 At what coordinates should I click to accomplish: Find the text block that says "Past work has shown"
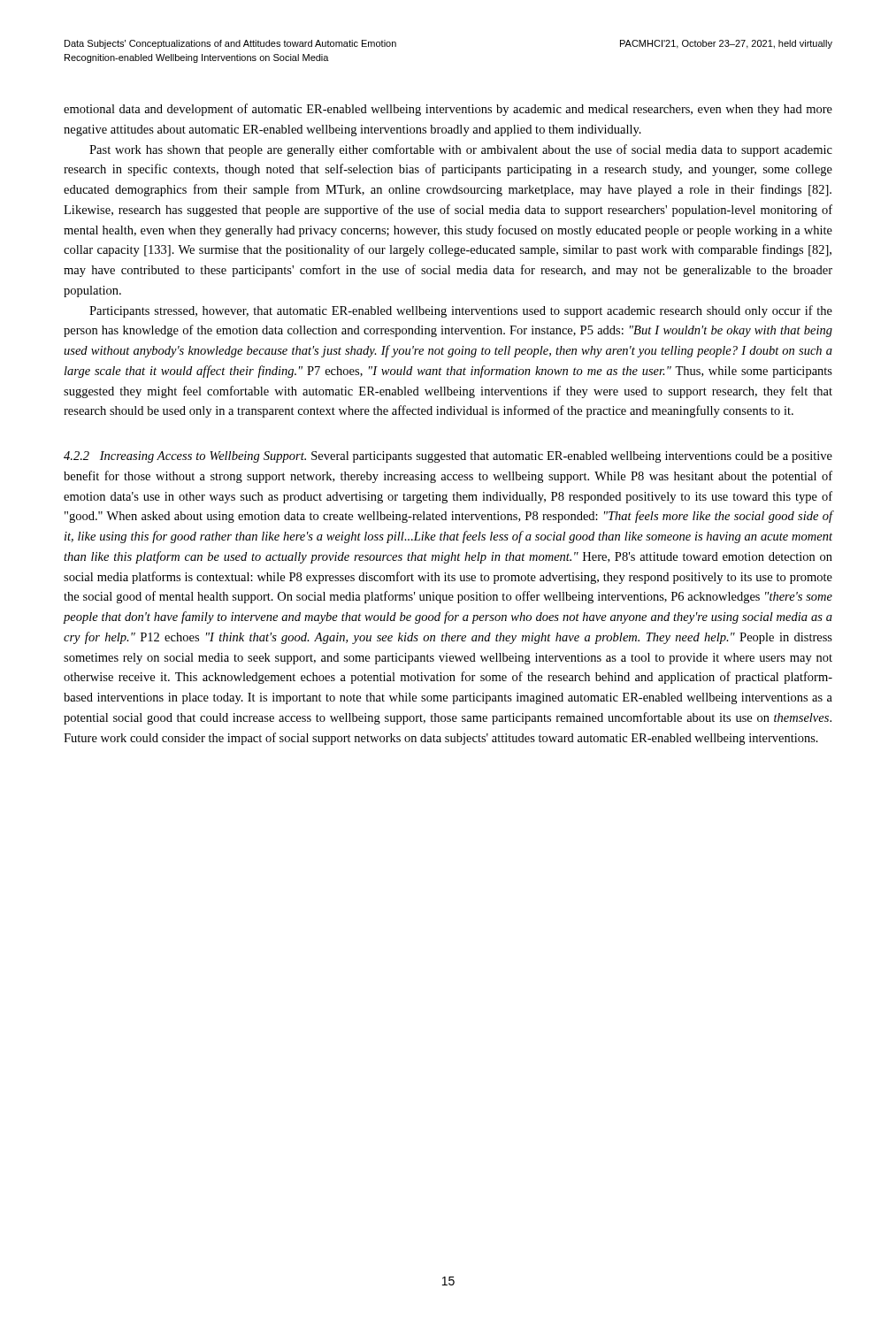click(448, 219)
